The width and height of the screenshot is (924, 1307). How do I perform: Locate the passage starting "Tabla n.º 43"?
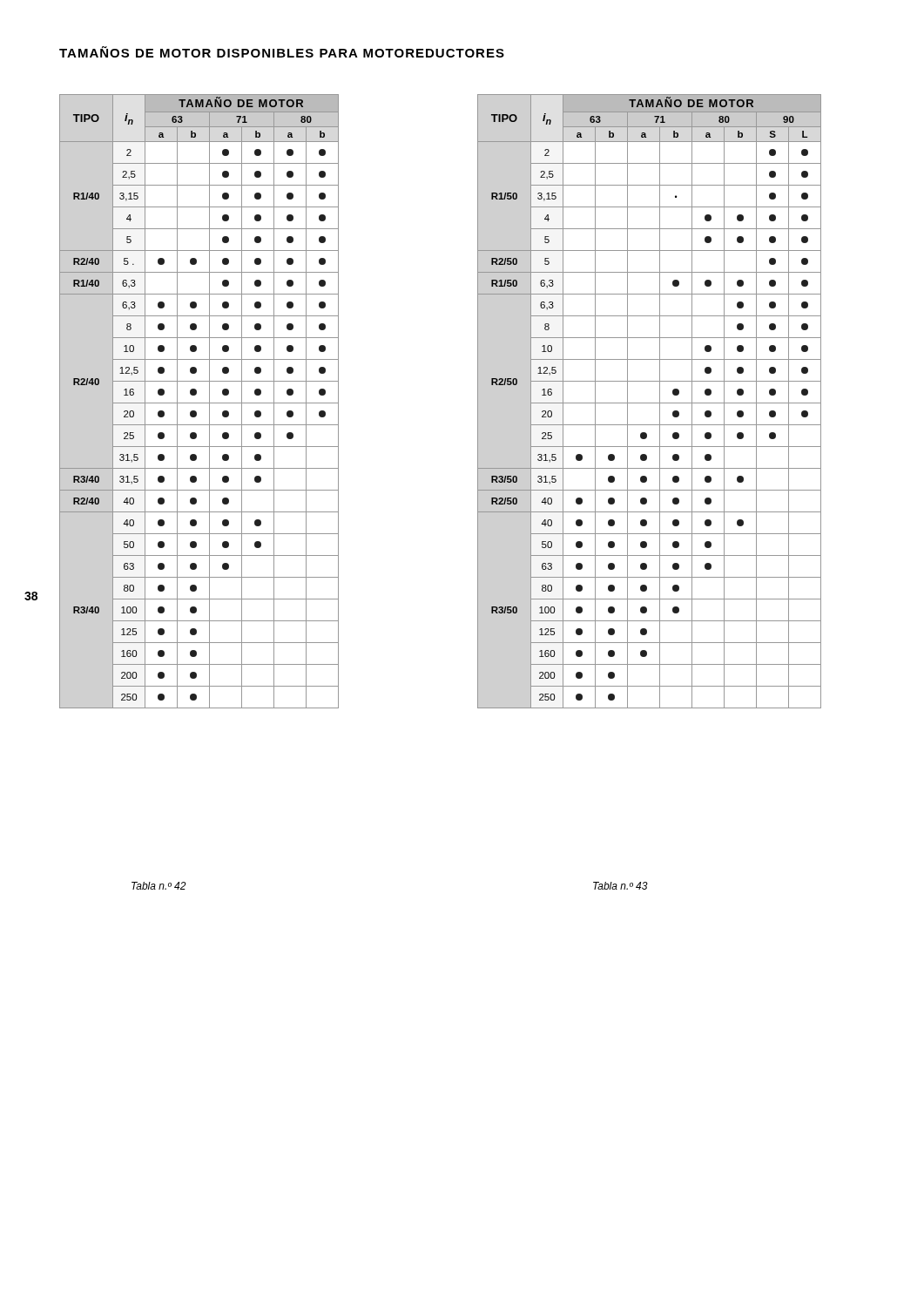pyautogui.click(x=620, y=886)
